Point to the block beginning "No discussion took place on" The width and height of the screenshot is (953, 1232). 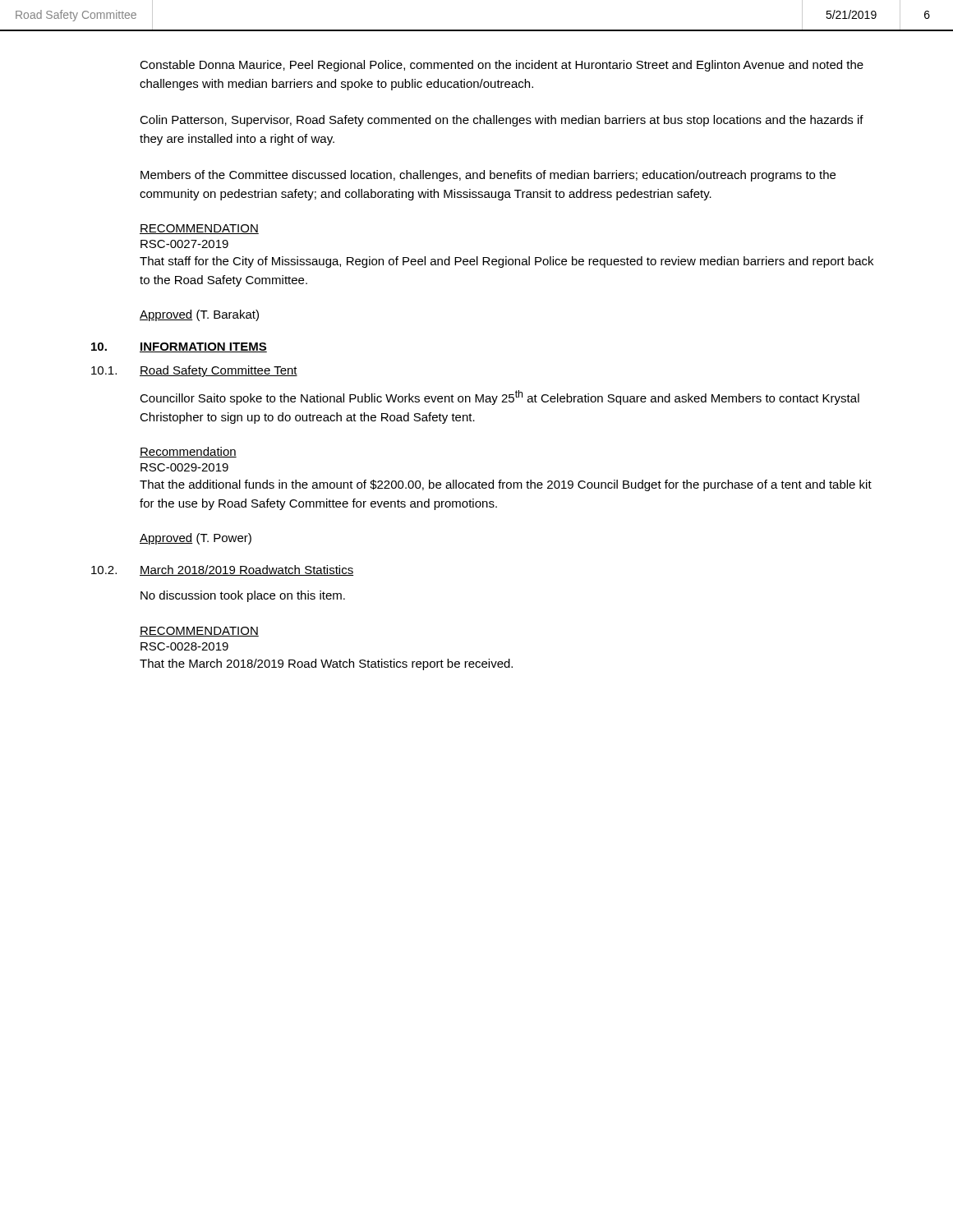243,595
